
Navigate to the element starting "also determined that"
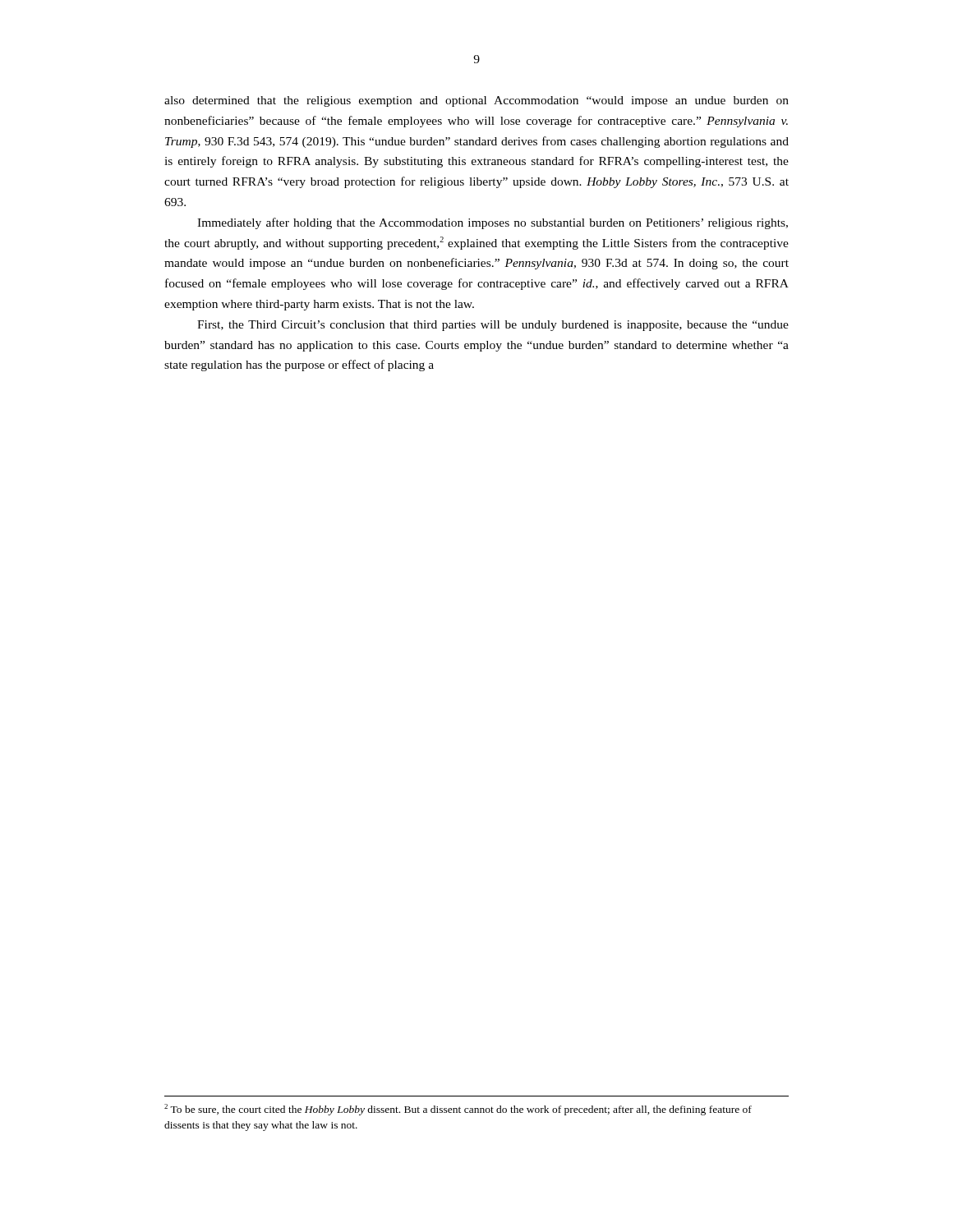(x=476, y=151)
